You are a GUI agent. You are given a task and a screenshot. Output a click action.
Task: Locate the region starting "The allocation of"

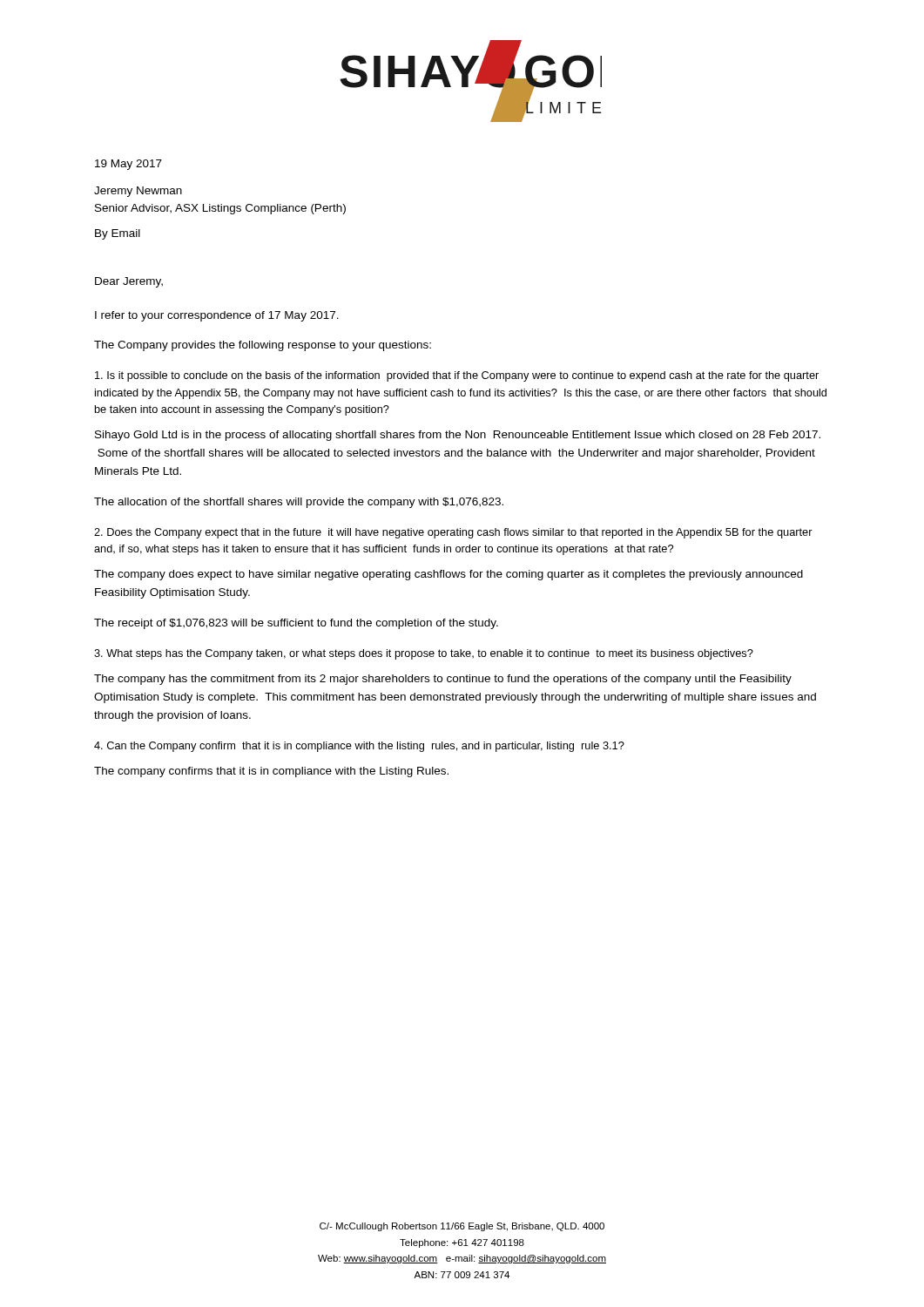coord(299,501)
